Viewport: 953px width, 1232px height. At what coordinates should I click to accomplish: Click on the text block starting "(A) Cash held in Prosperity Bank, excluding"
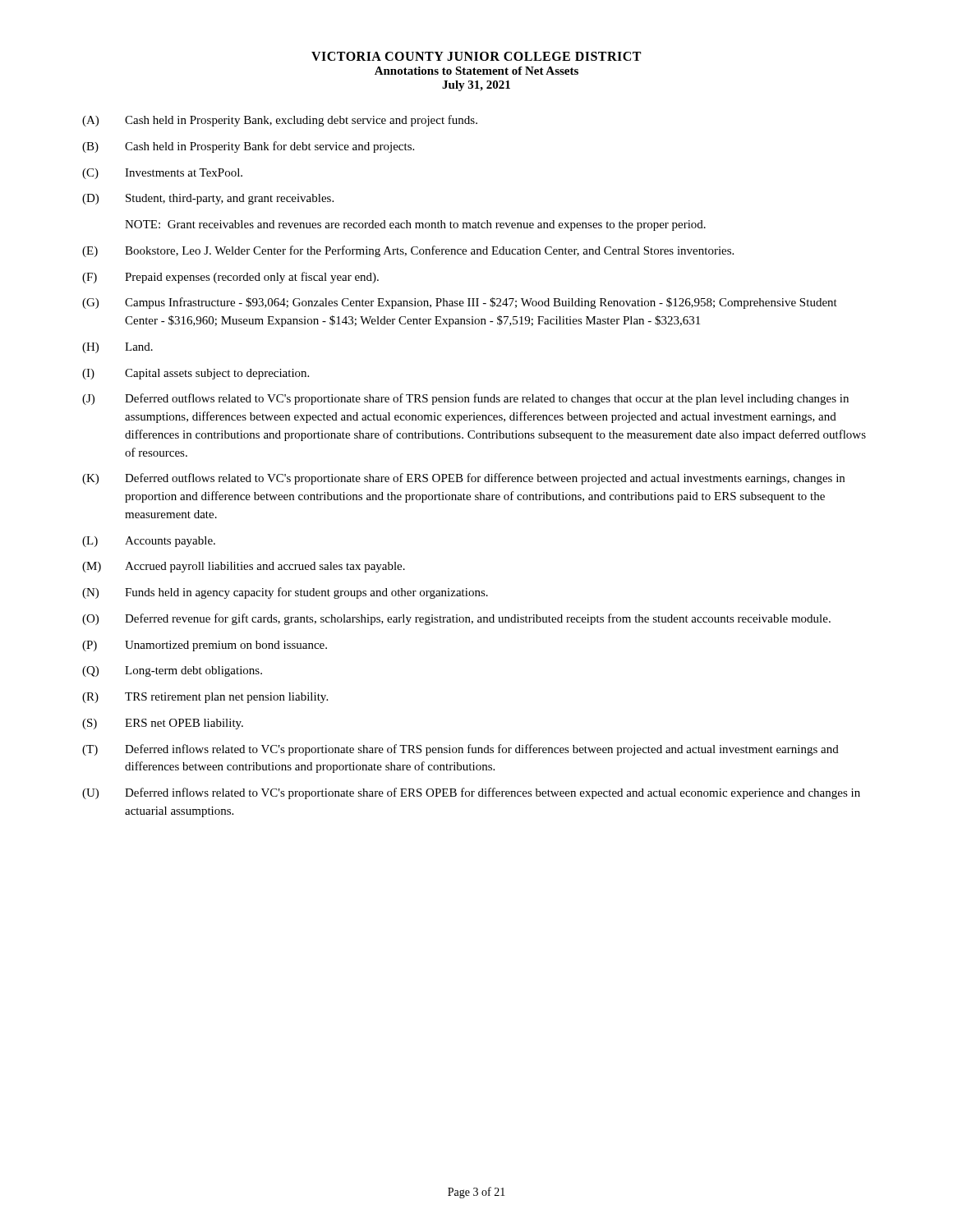click(476, 121)
